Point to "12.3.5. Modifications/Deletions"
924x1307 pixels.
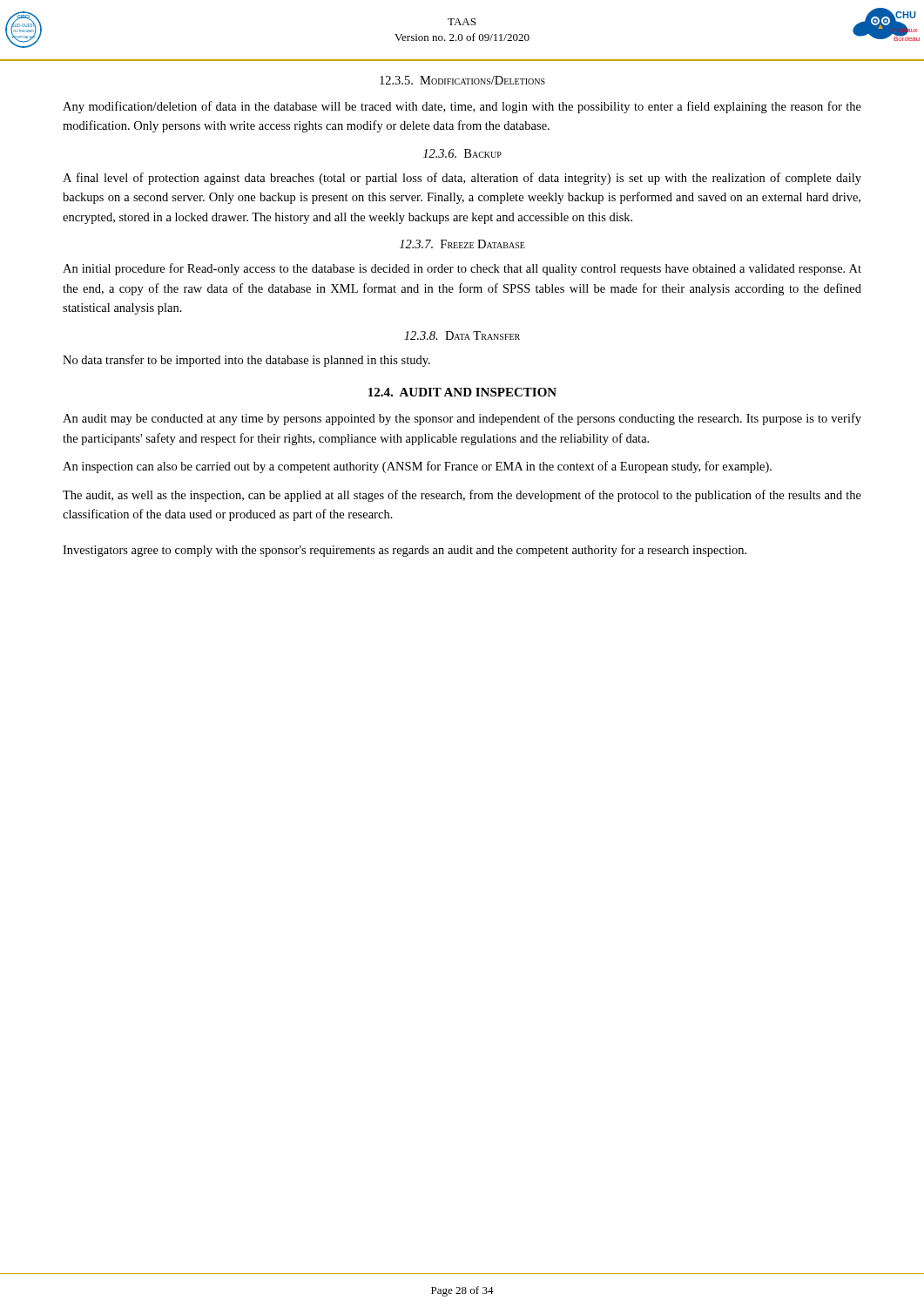point(462,80)
